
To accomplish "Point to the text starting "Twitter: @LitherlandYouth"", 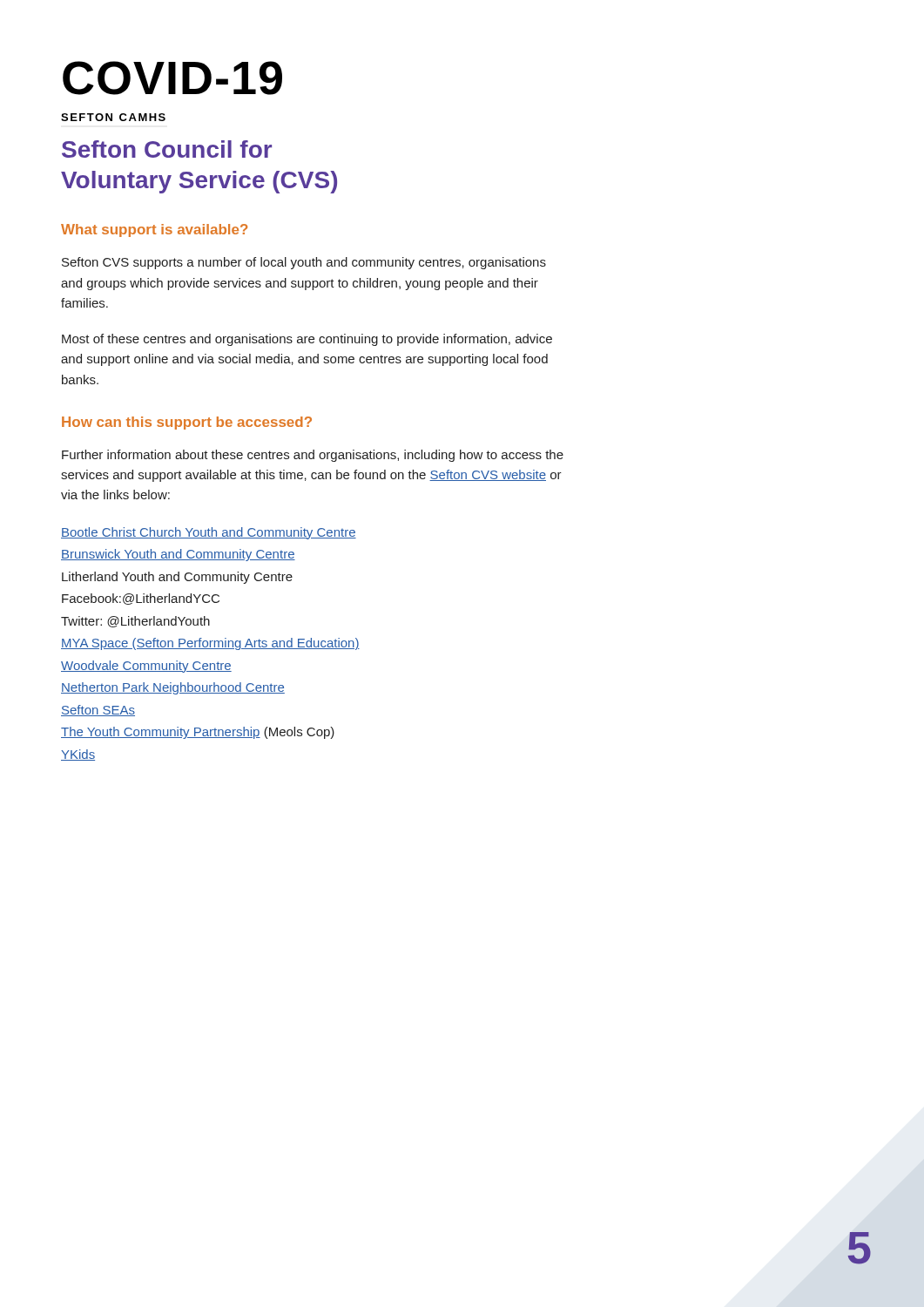I will pyautogui.click(x=135, y=622).
